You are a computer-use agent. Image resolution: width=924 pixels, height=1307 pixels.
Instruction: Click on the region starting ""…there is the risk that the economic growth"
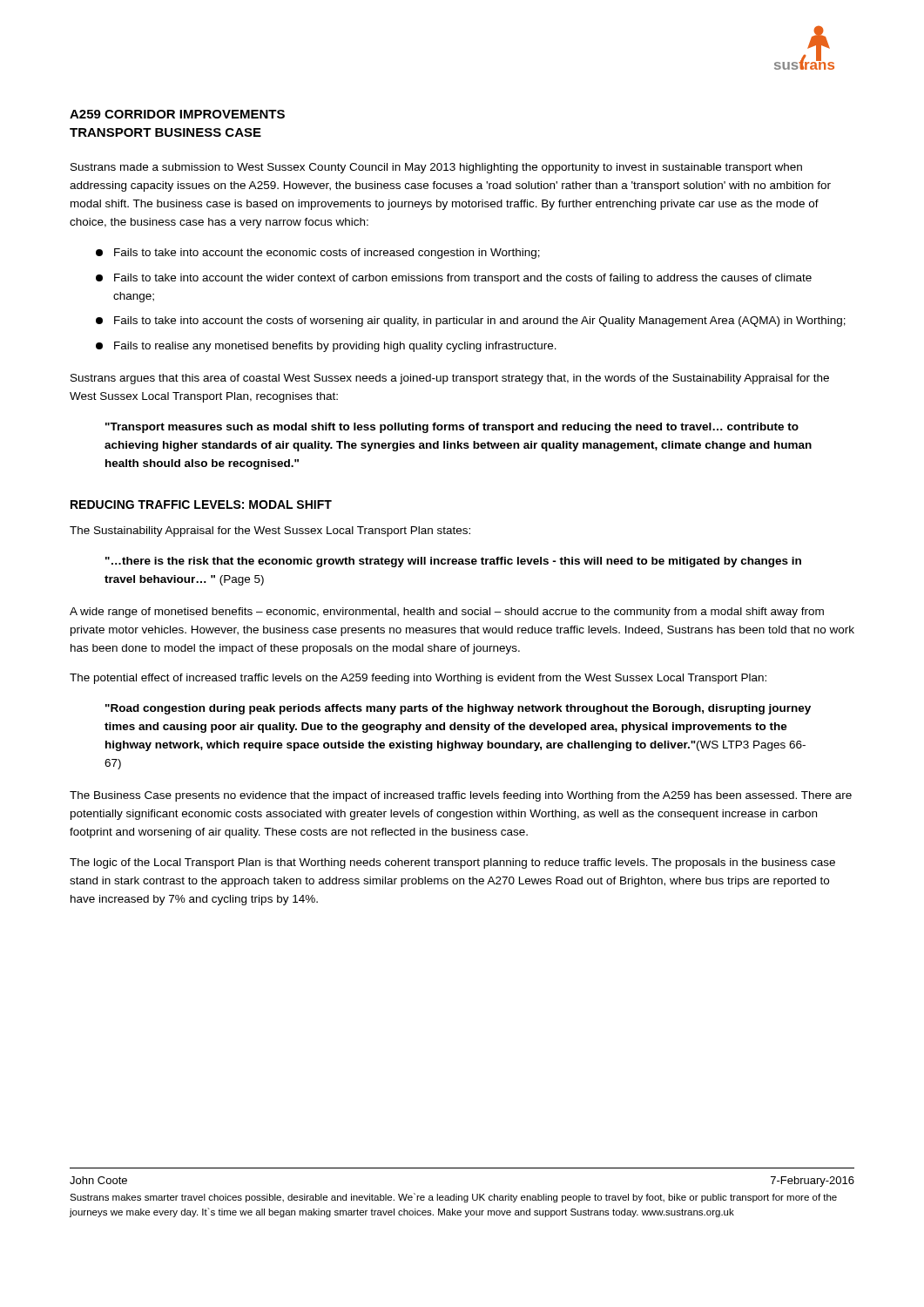point(453,570)
